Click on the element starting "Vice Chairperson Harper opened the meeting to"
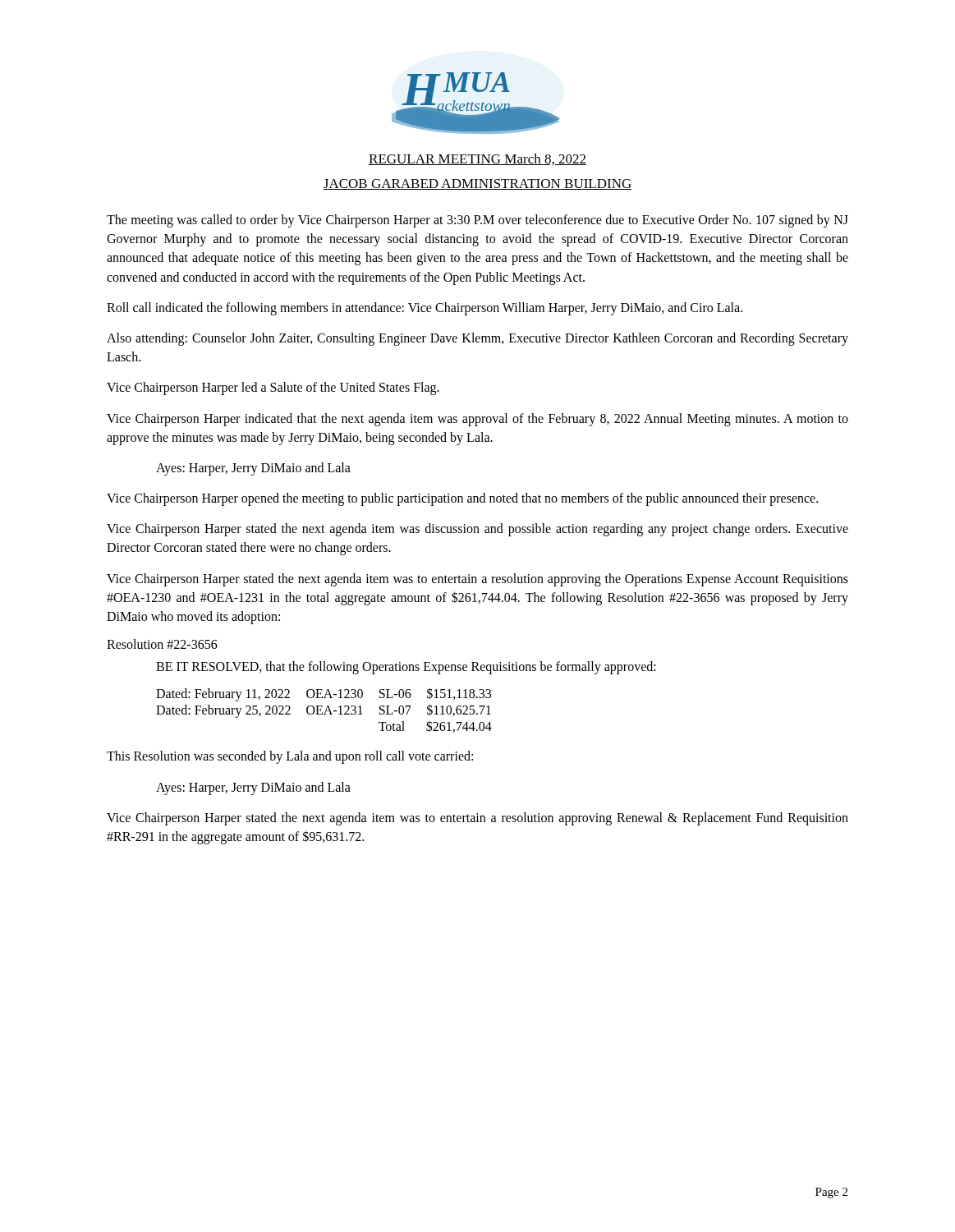 [463, 498]
